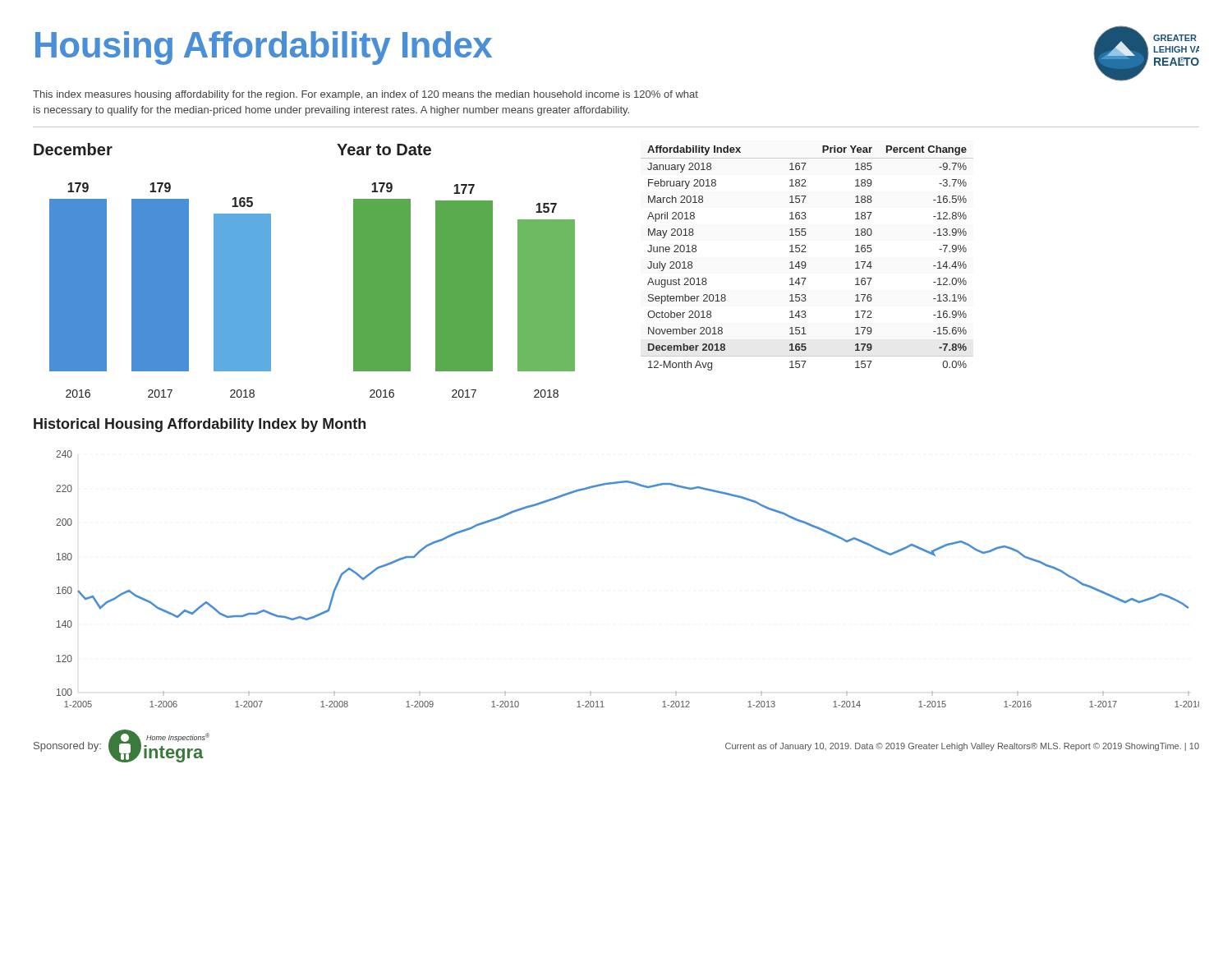
Task: Find the text starting "Sponsored by: Home"
Action: click(135, 746)
